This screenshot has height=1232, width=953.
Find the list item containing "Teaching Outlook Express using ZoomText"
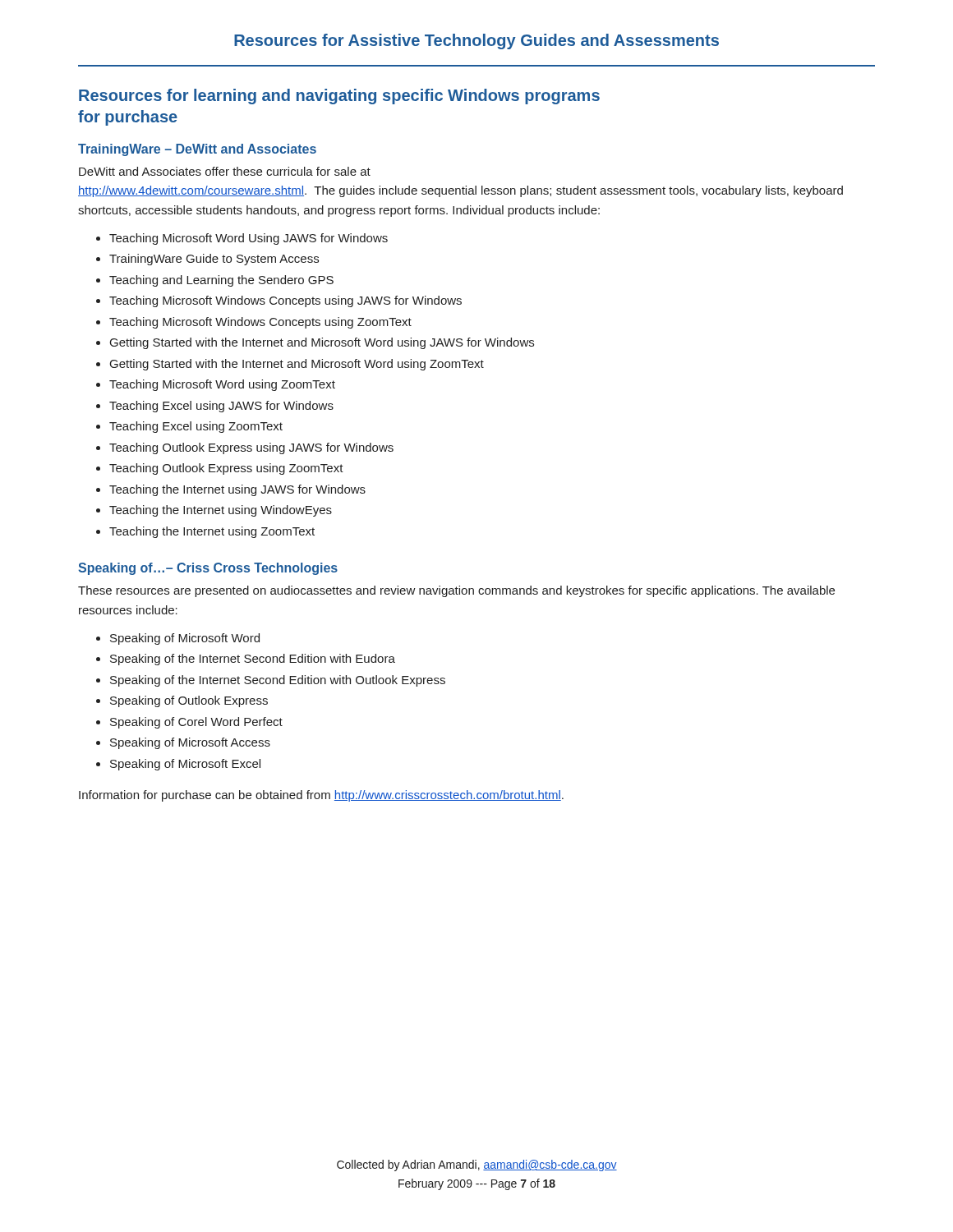pyautogui.click(x=226, y=469)
